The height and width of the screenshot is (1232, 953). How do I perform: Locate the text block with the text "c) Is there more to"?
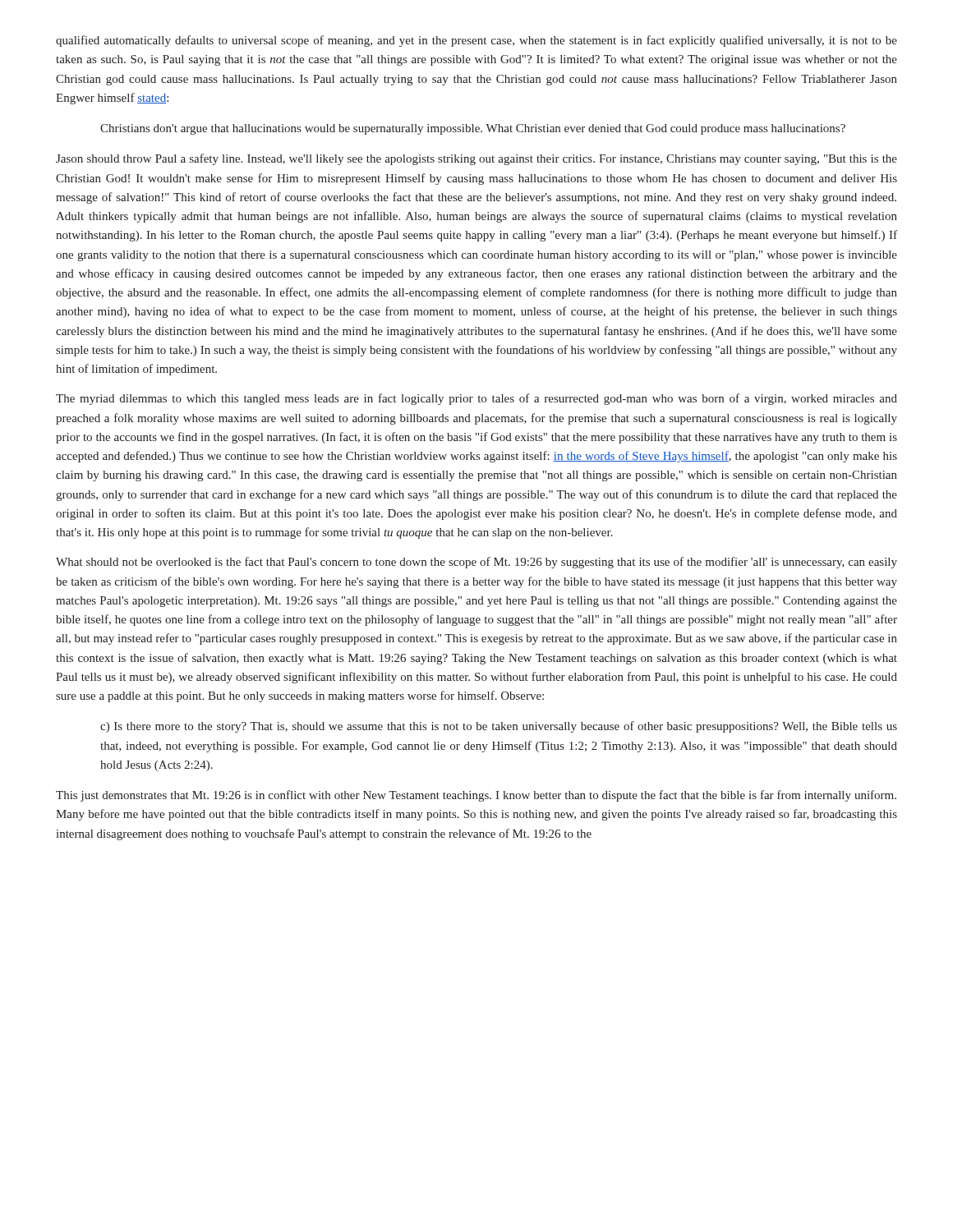point(499,745)
